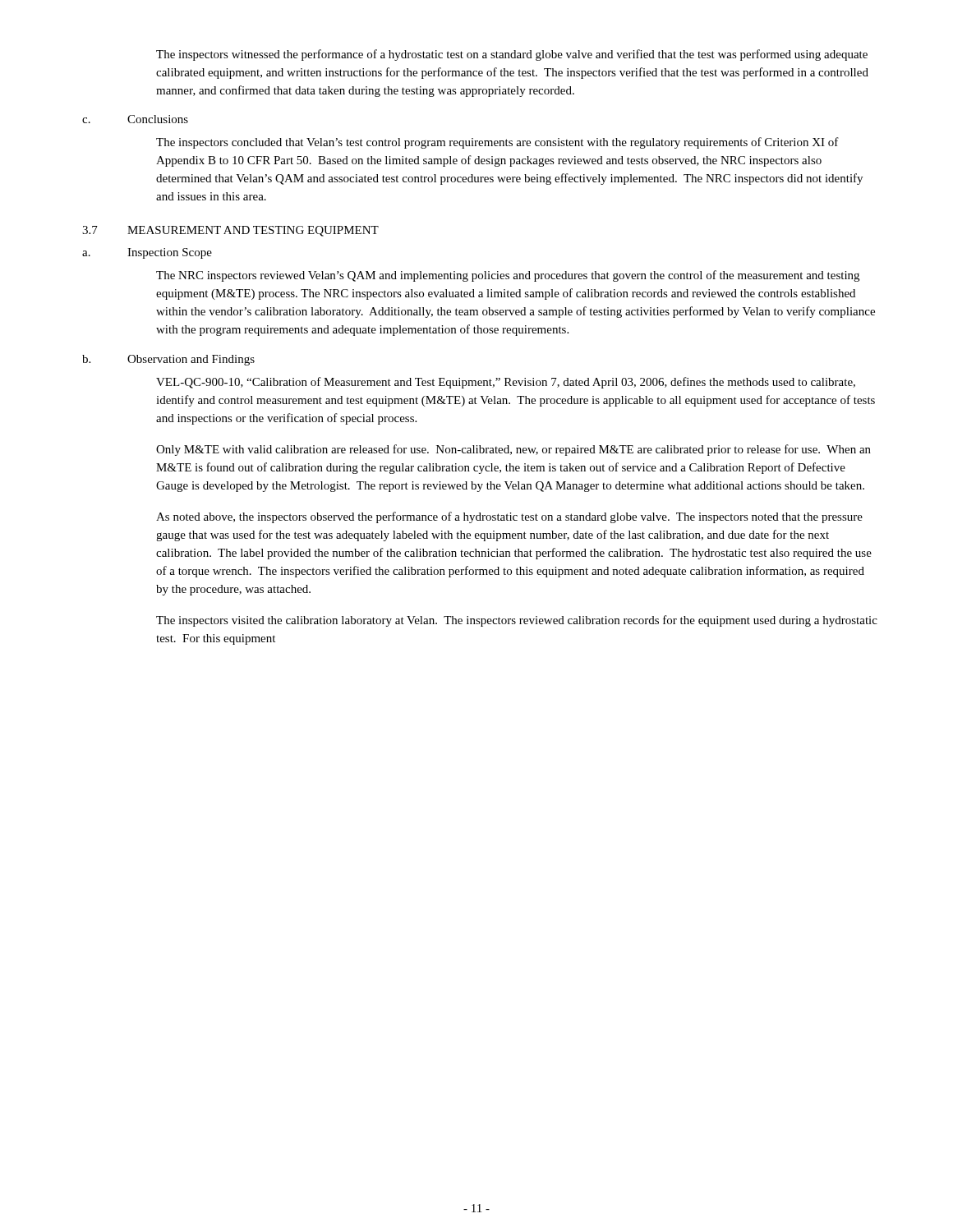Viewport: 953px width, 1232px height.
Task: Find "a. Inspection Scope" on this page
Action: tap(147, 253)
